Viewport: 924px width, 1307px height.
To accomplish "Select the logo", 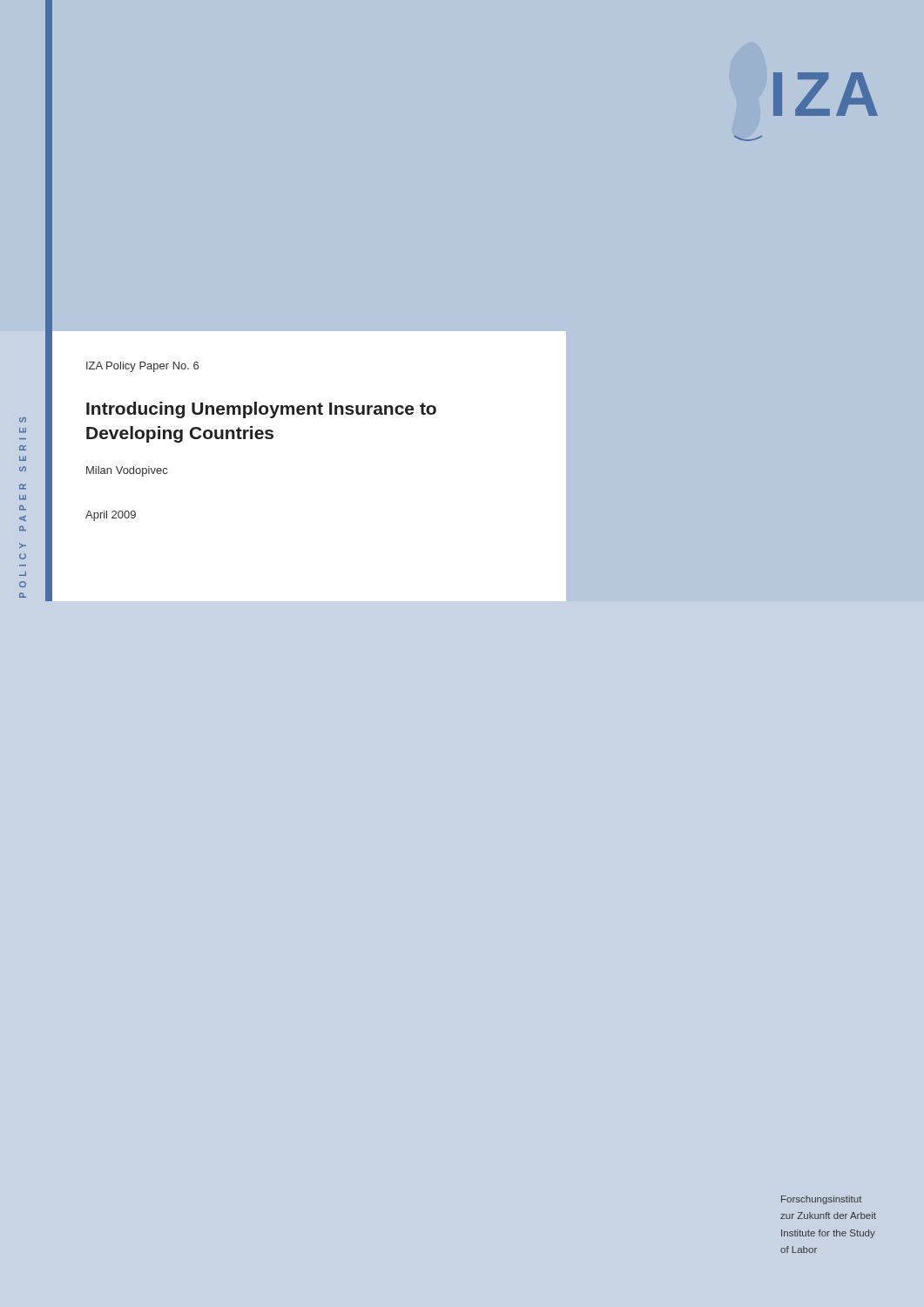I will coord(791,85).
